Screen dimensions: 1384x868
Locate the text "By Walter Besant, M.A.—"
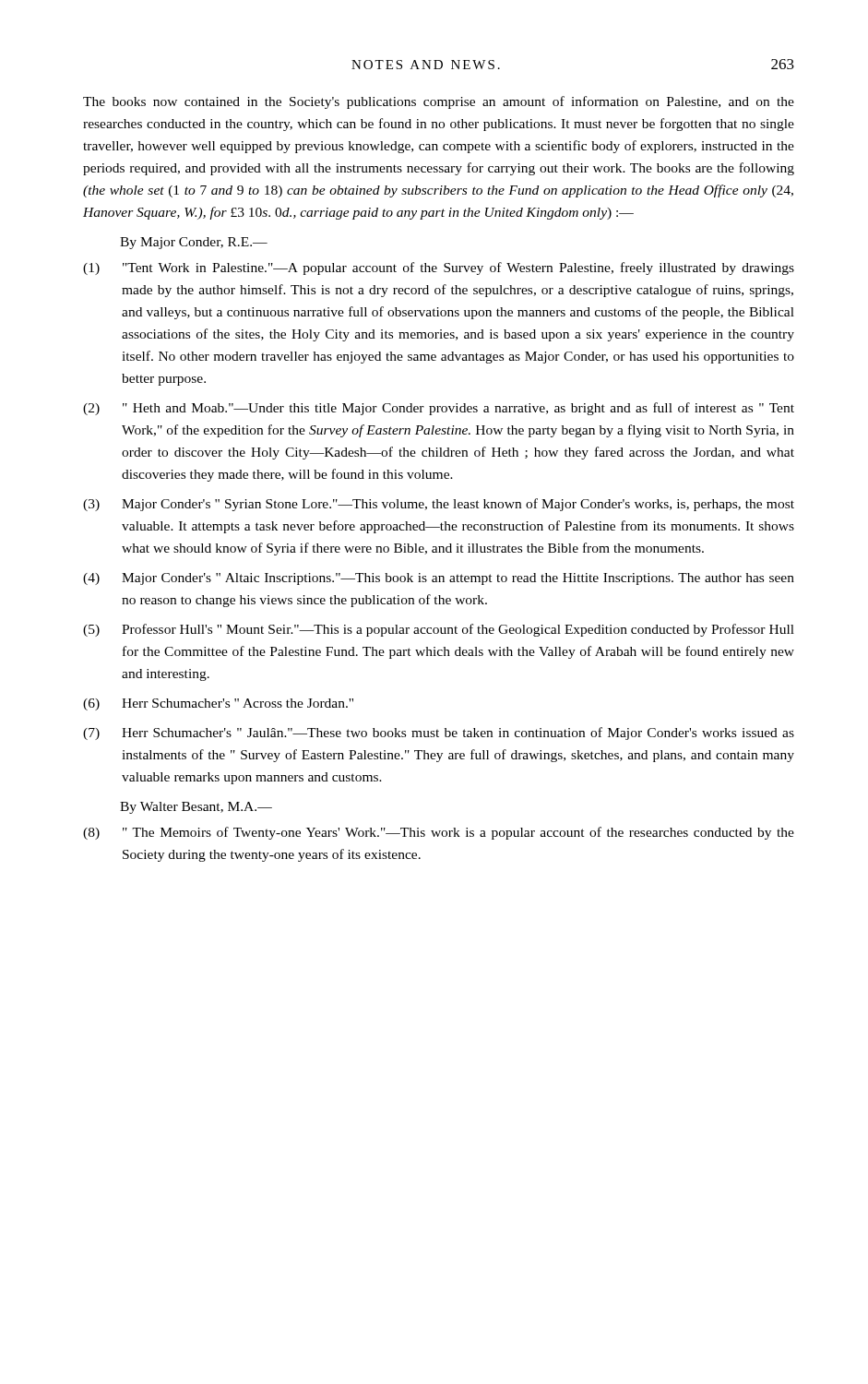pyautogui.click(x=196, y=806)
